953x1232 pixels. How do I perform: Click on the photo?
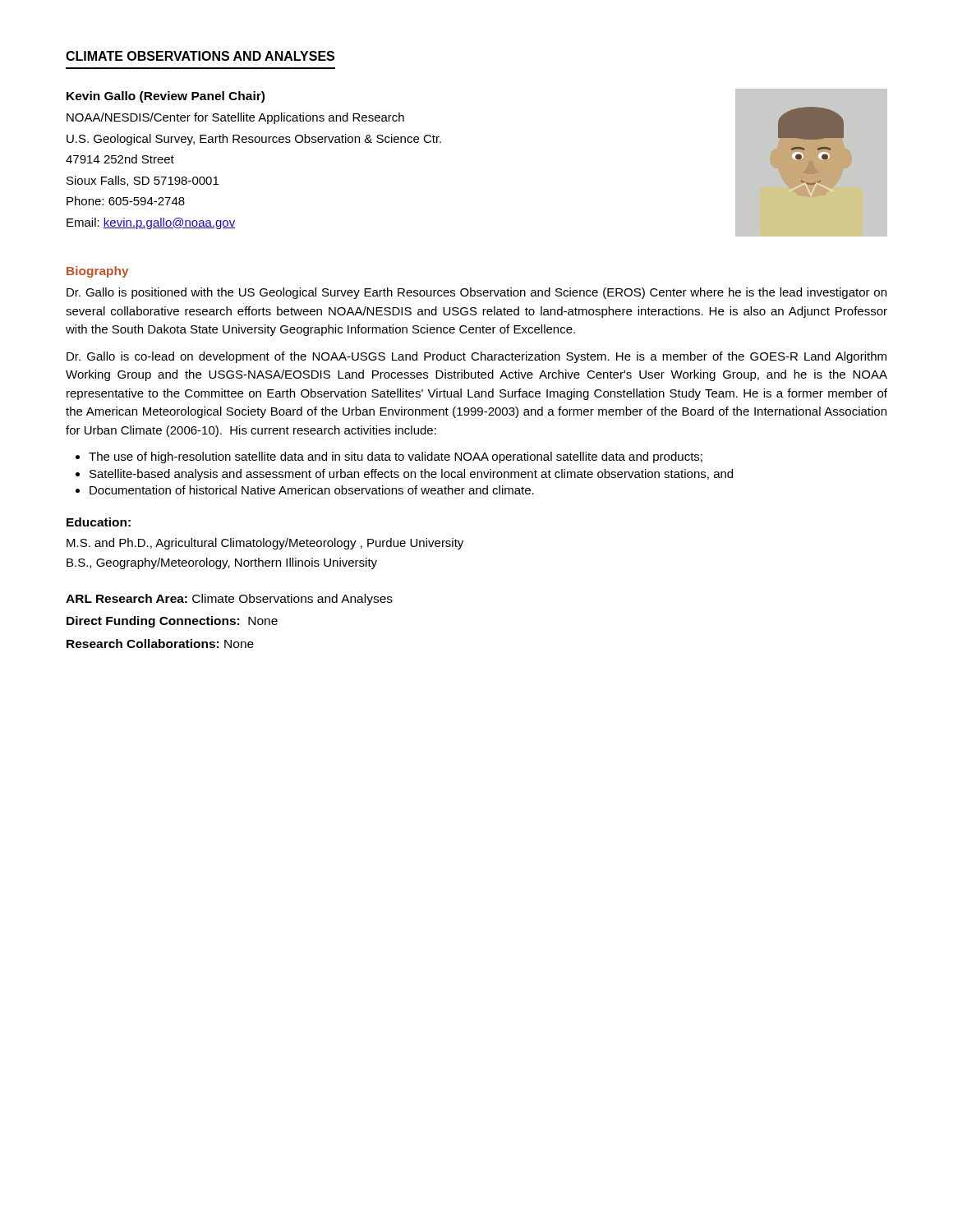811,164
